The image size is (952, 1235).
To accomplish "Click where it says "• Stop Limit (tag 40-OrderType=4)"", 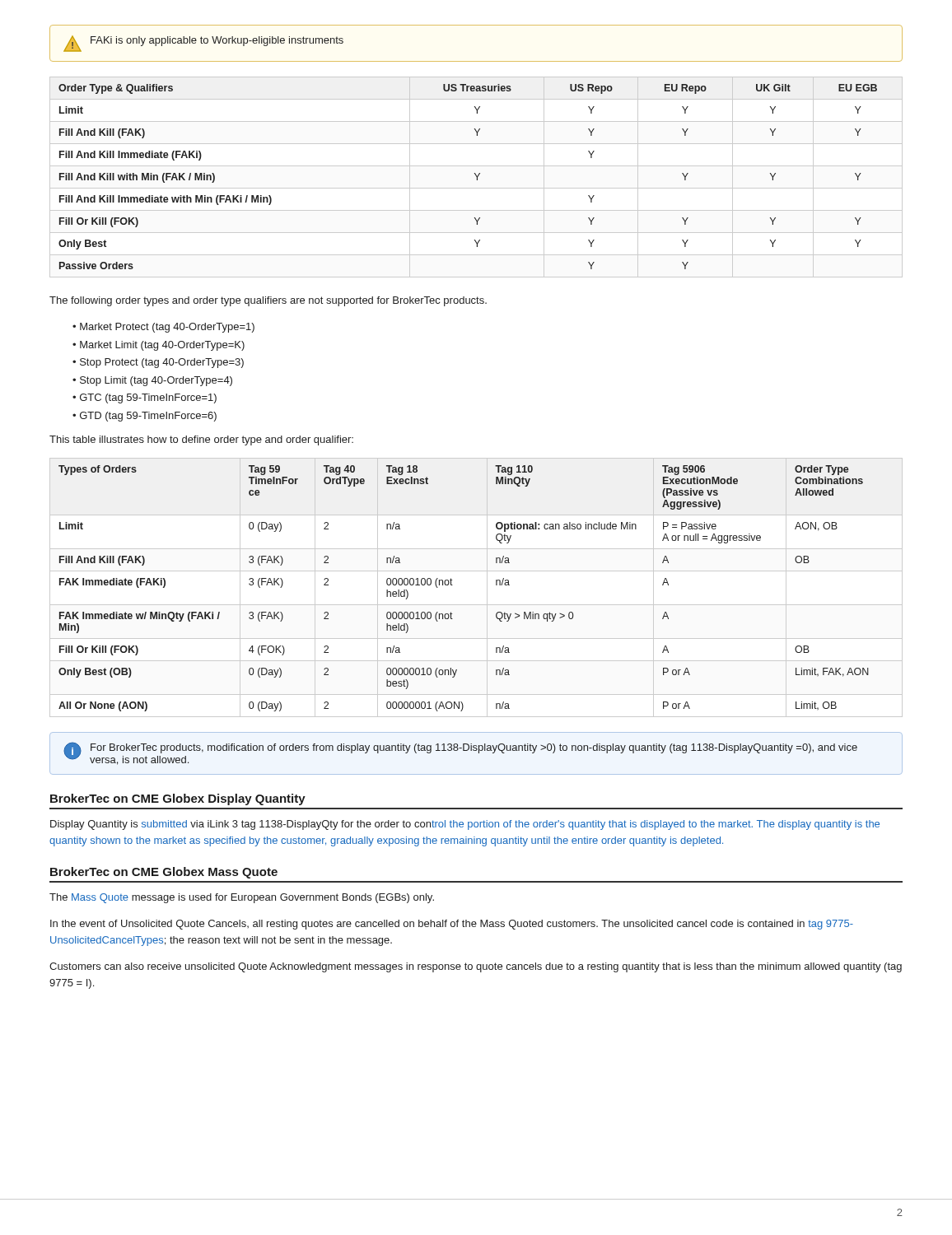I will (153, 380).
